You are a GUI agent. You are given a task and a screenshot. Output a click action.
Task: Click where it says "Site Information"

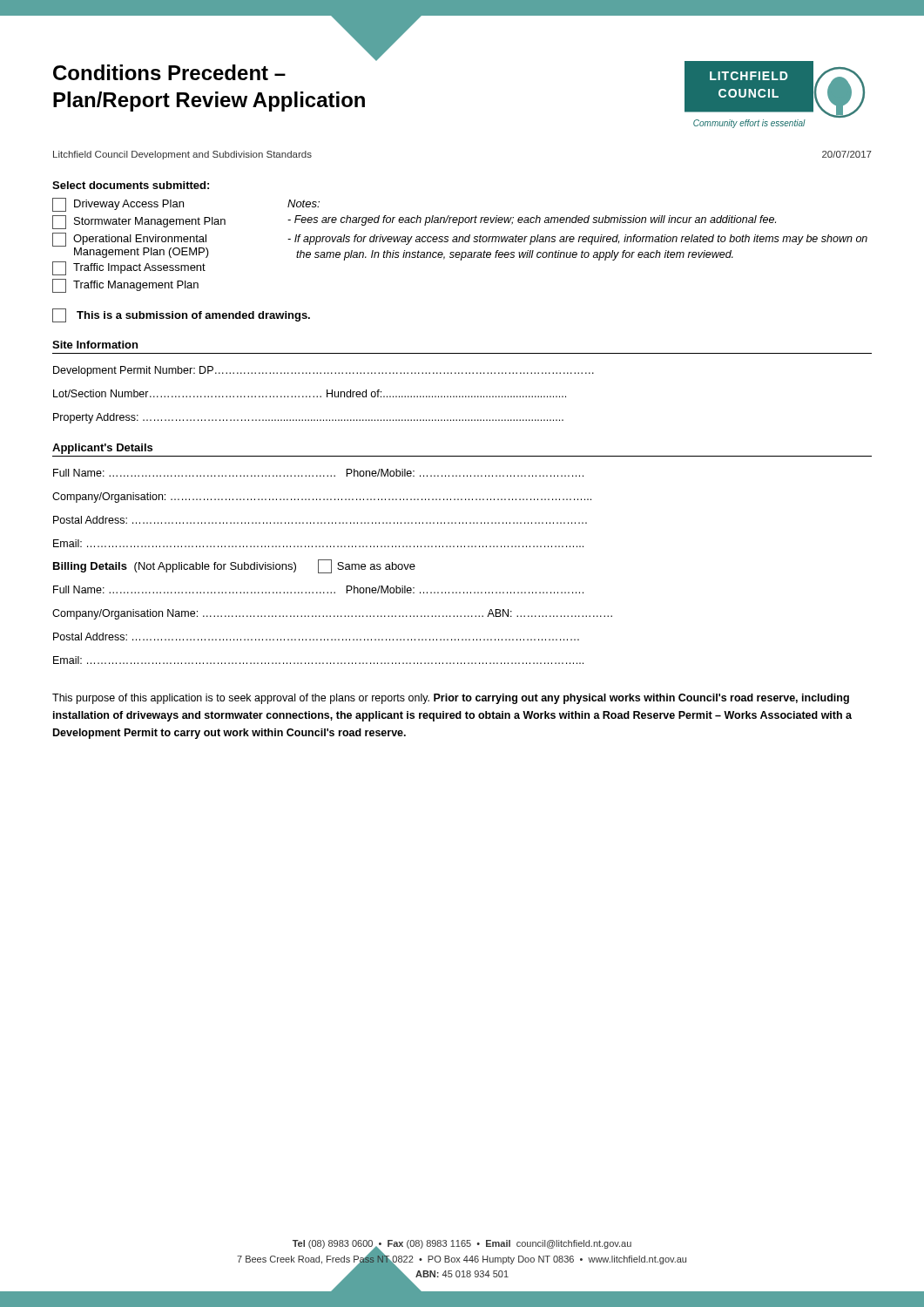click(x=95, y=345)
